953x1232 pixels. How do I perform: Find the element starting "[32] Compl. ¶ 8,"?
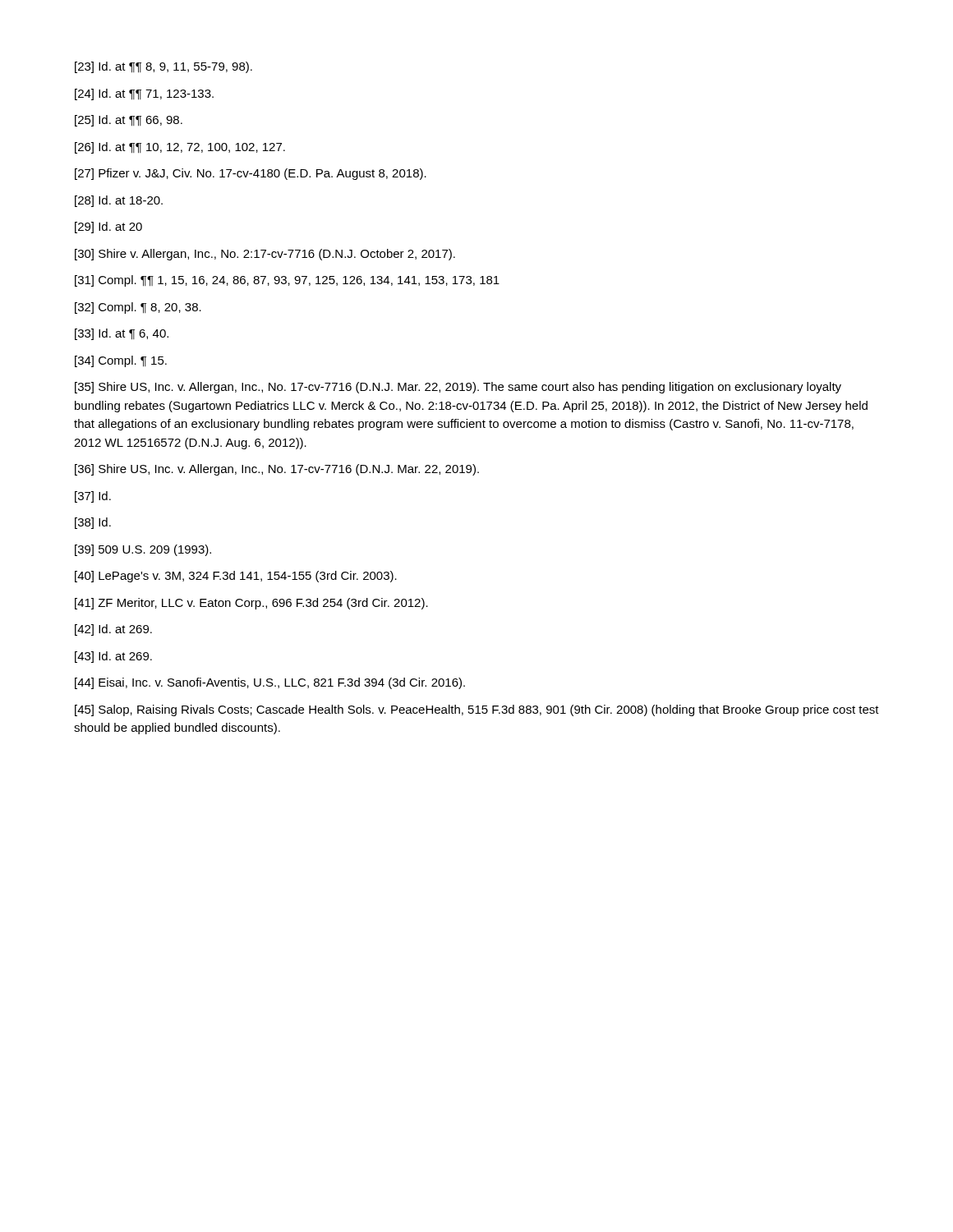(x=138, y=306)
